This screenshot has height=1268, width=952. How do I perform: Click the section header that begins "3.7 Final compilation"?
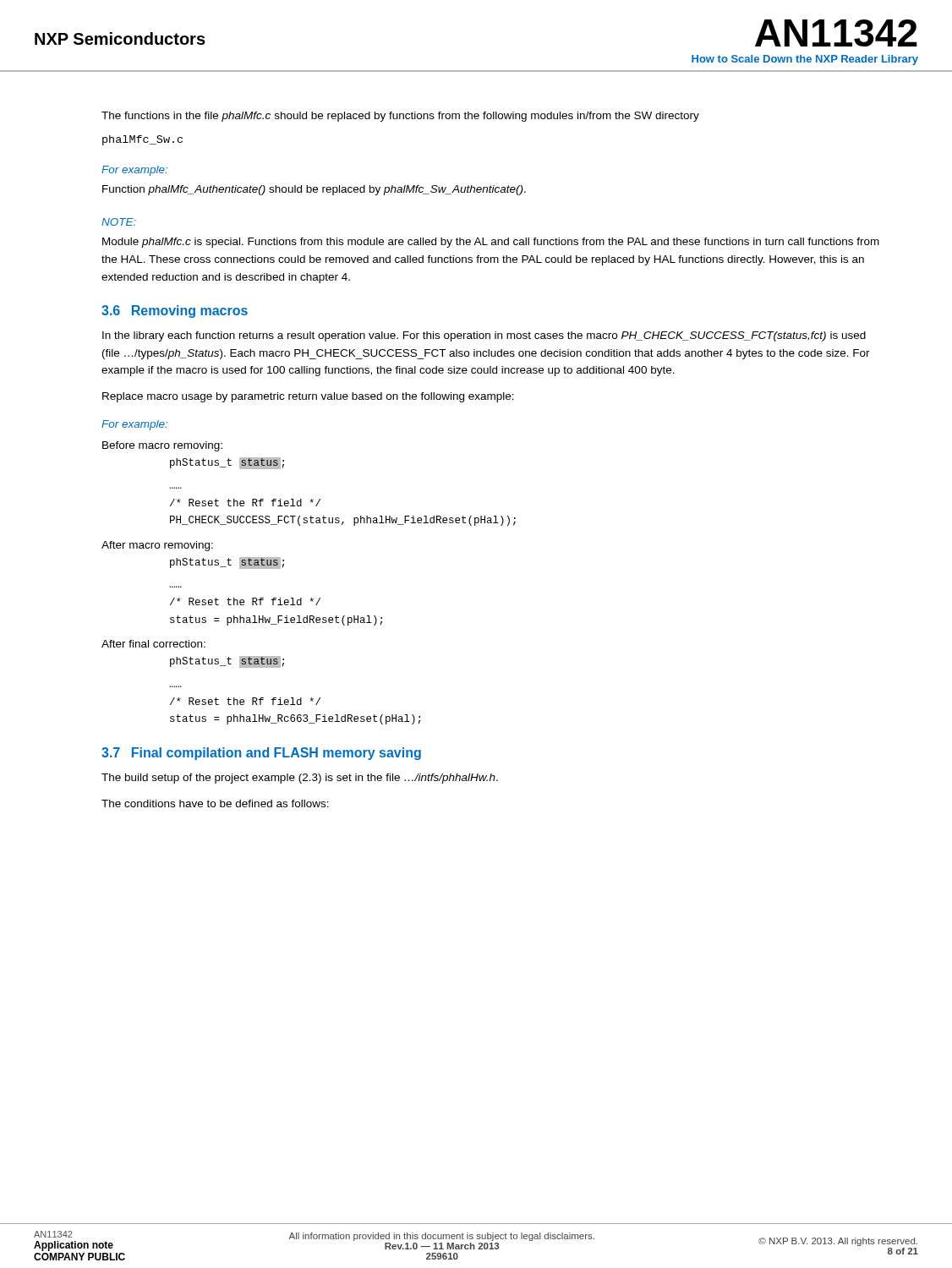tap(262, 753)
